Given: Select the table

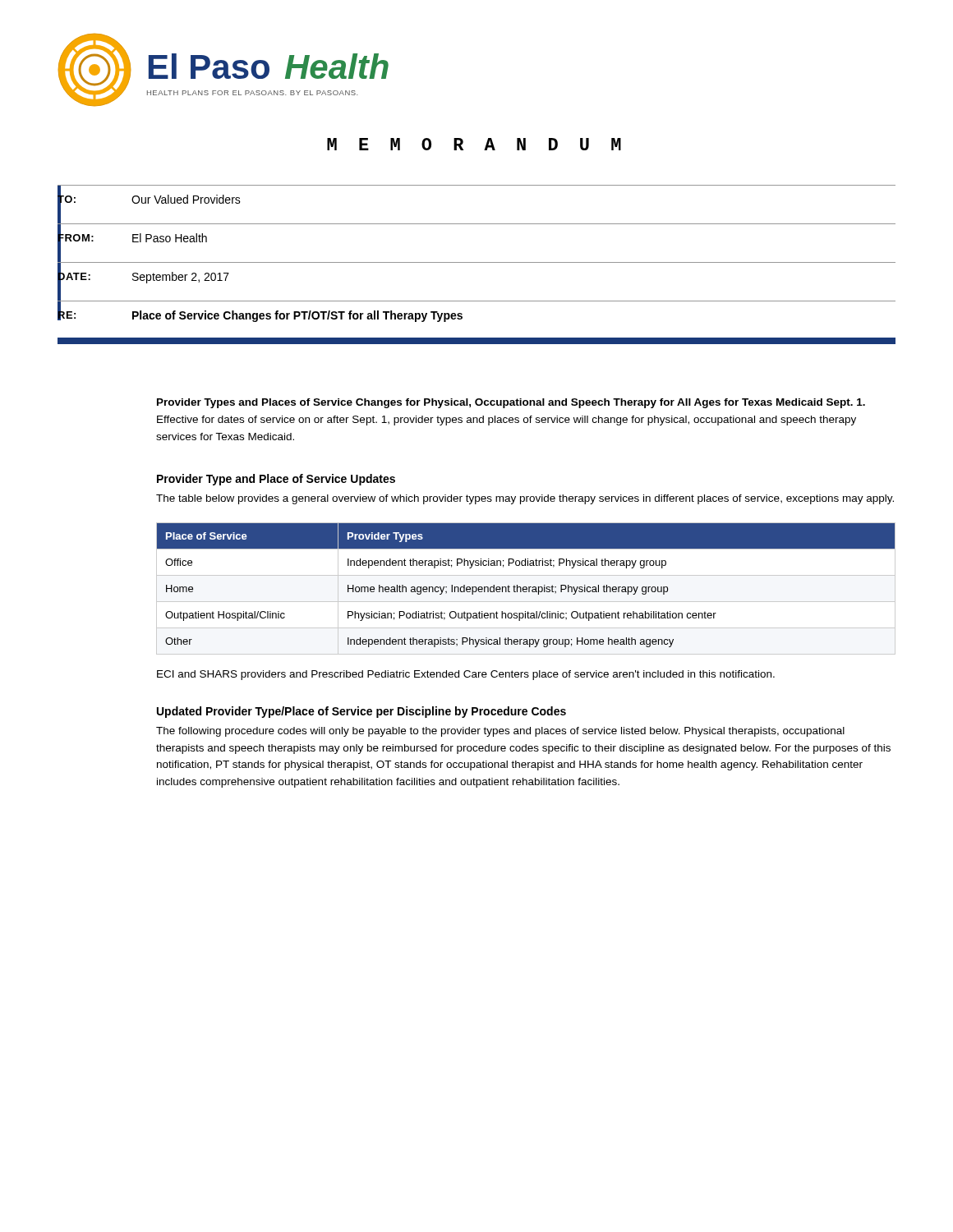Looking at the screenshot, I should tap(526, 588).
